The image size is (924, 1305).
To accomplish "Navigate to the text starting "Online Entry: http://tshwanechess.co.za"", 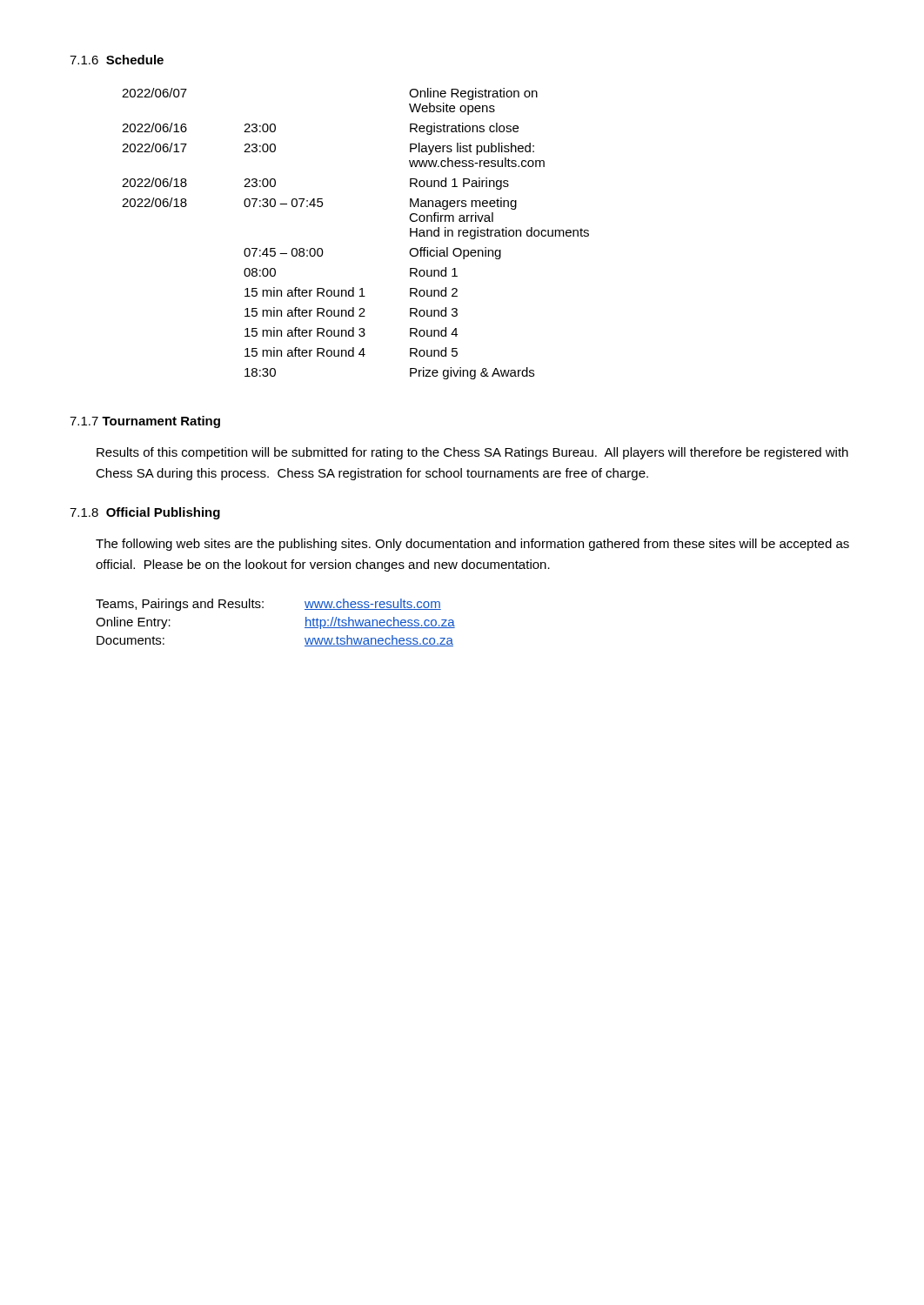I will [x=129, y=622].
